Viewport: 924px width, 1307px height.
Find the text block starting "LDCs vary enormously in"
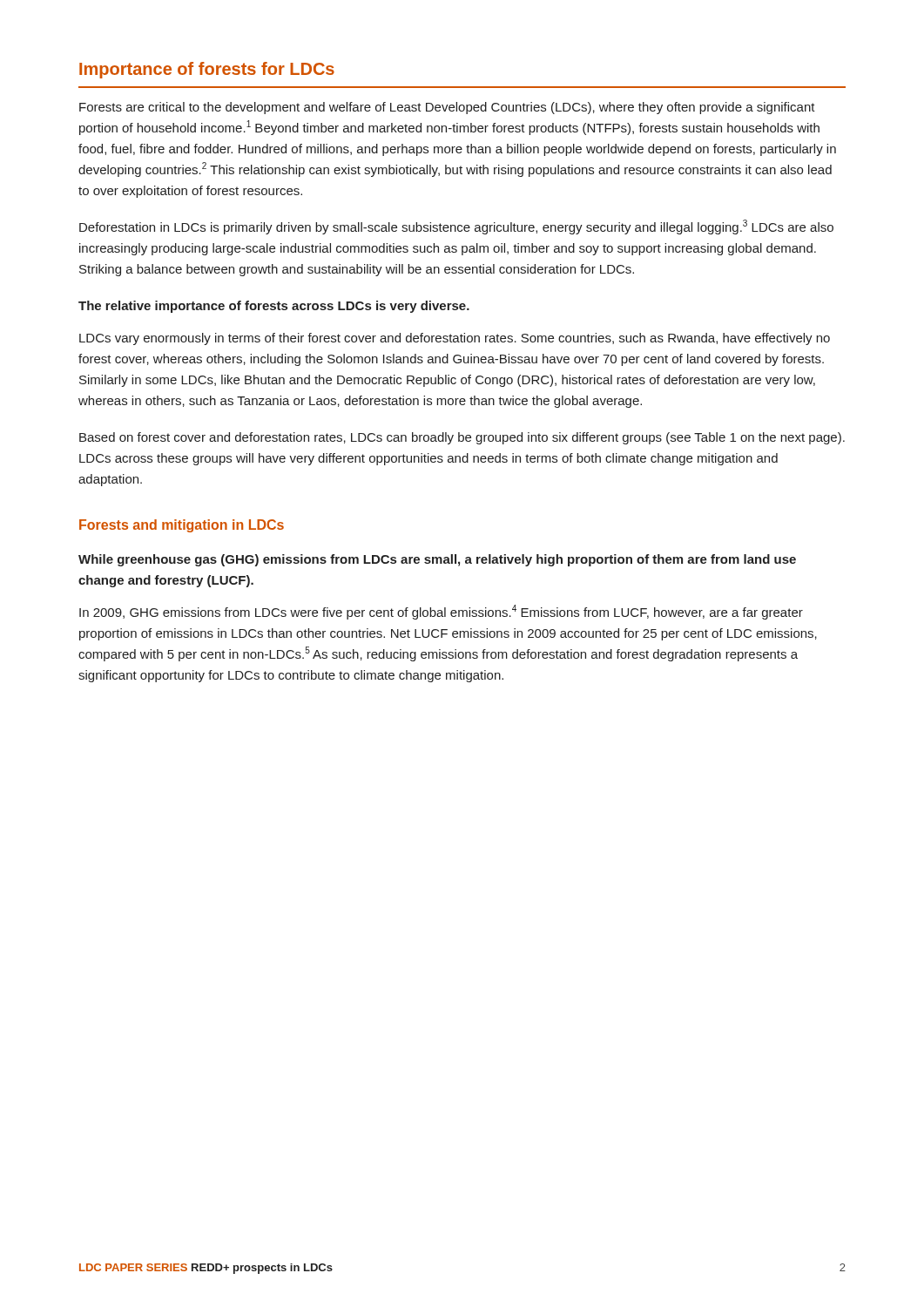pos(462,370)
